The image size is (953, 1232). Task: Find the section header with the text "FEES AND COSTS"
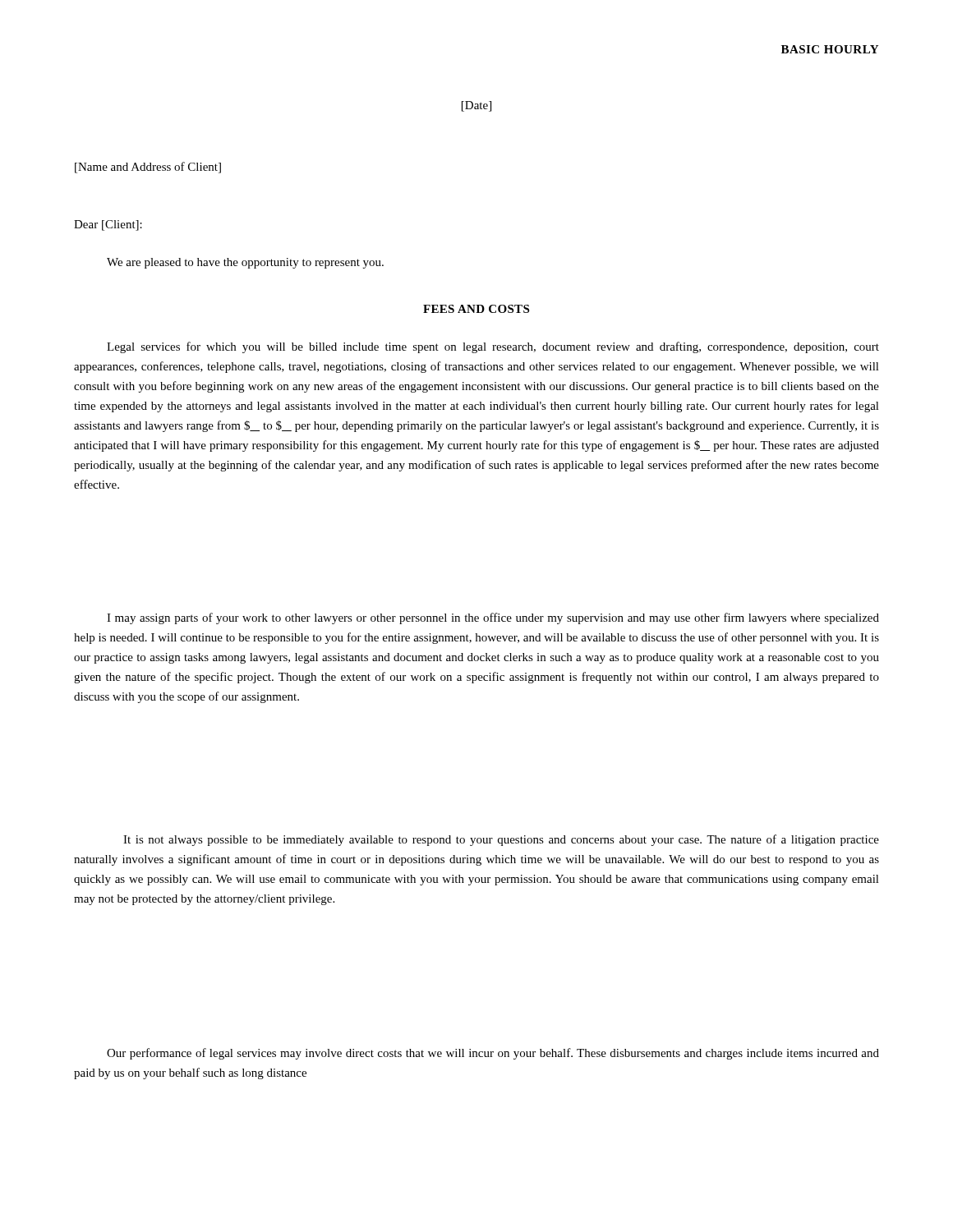tap(476, 309)
